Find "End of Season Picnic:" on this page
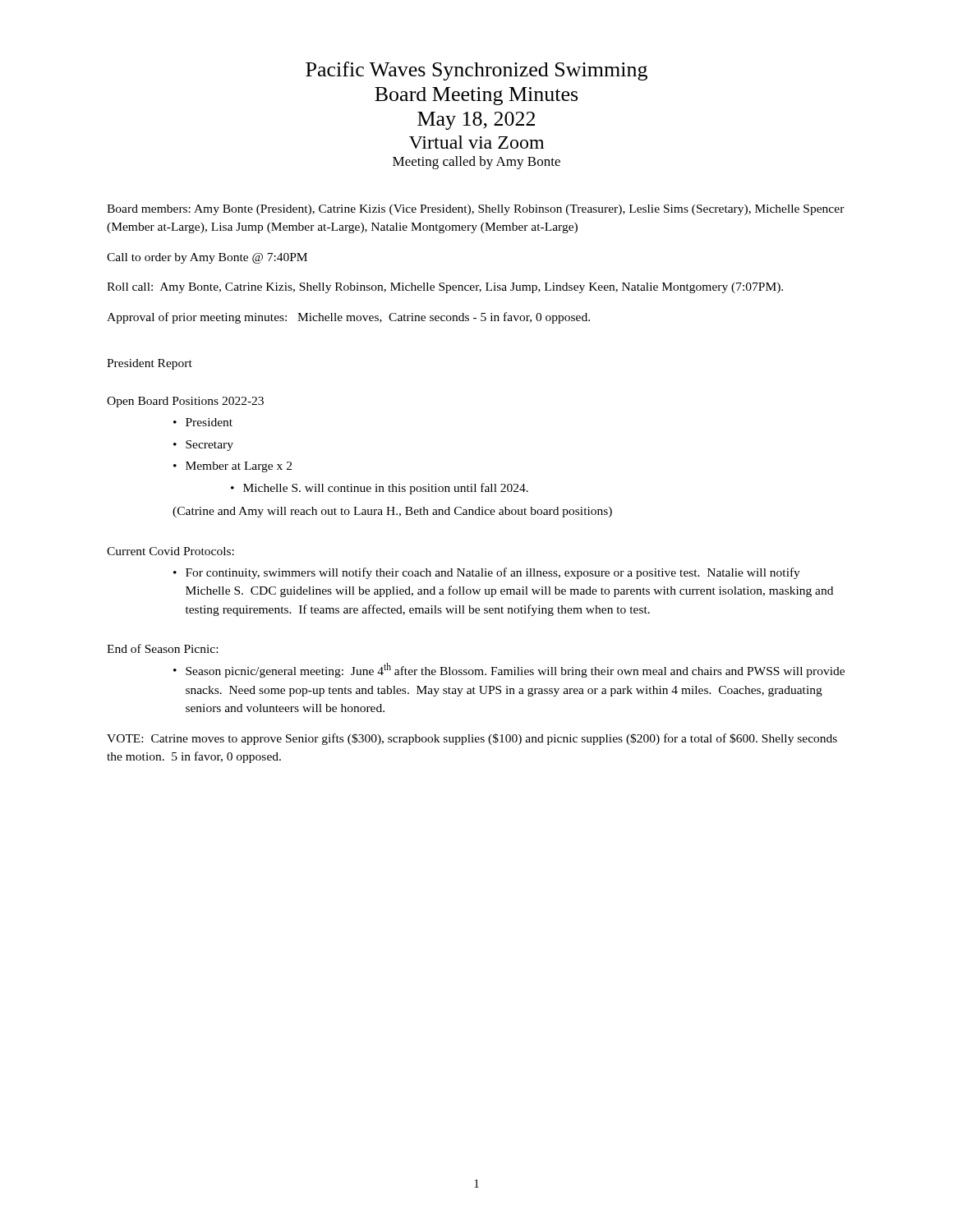953x1232 pixels. pyautogui.click(x=163, y=649)
